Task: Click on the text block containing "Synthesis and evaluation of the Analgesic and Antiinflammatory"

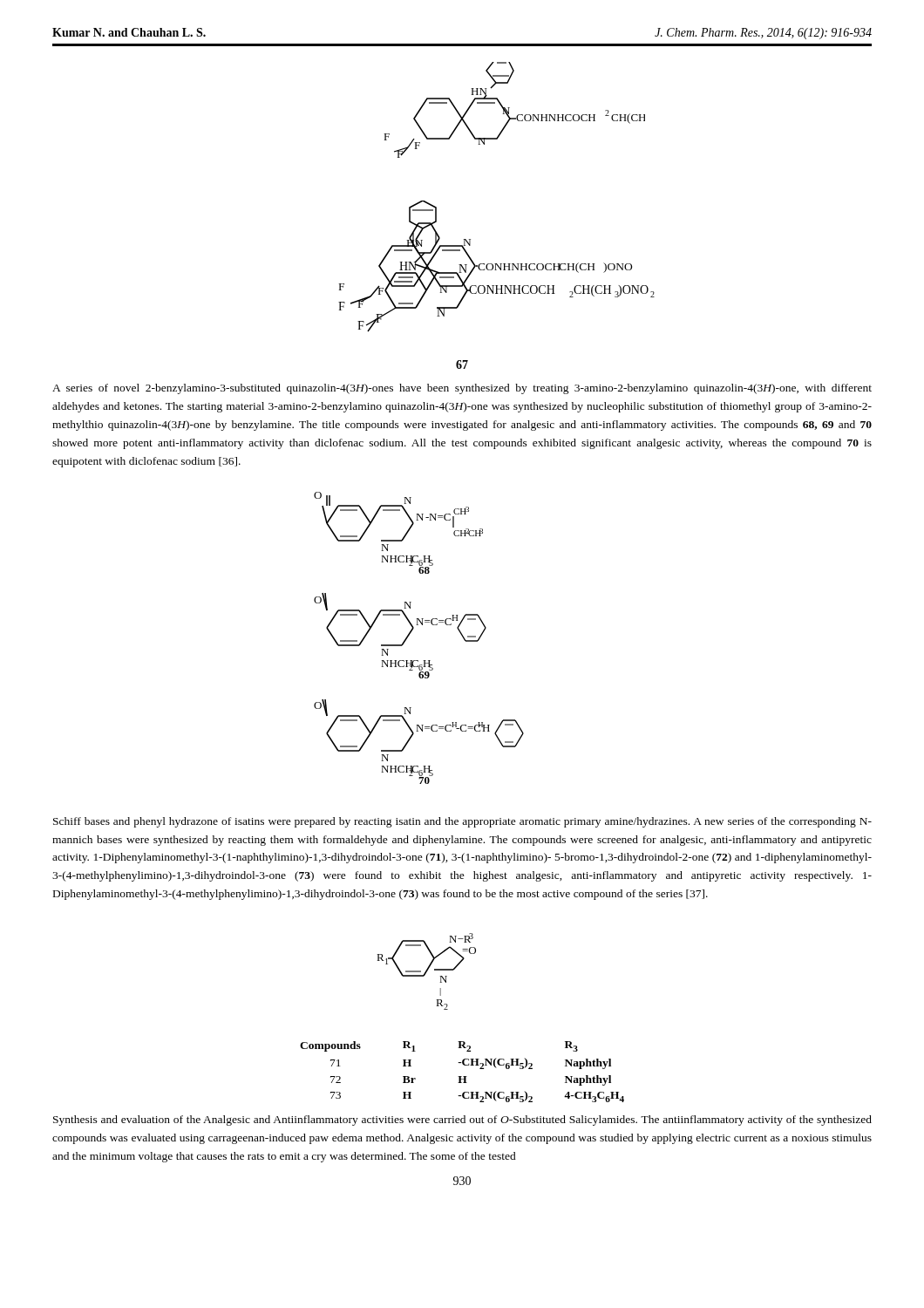Action: [x=462, y=1138]
